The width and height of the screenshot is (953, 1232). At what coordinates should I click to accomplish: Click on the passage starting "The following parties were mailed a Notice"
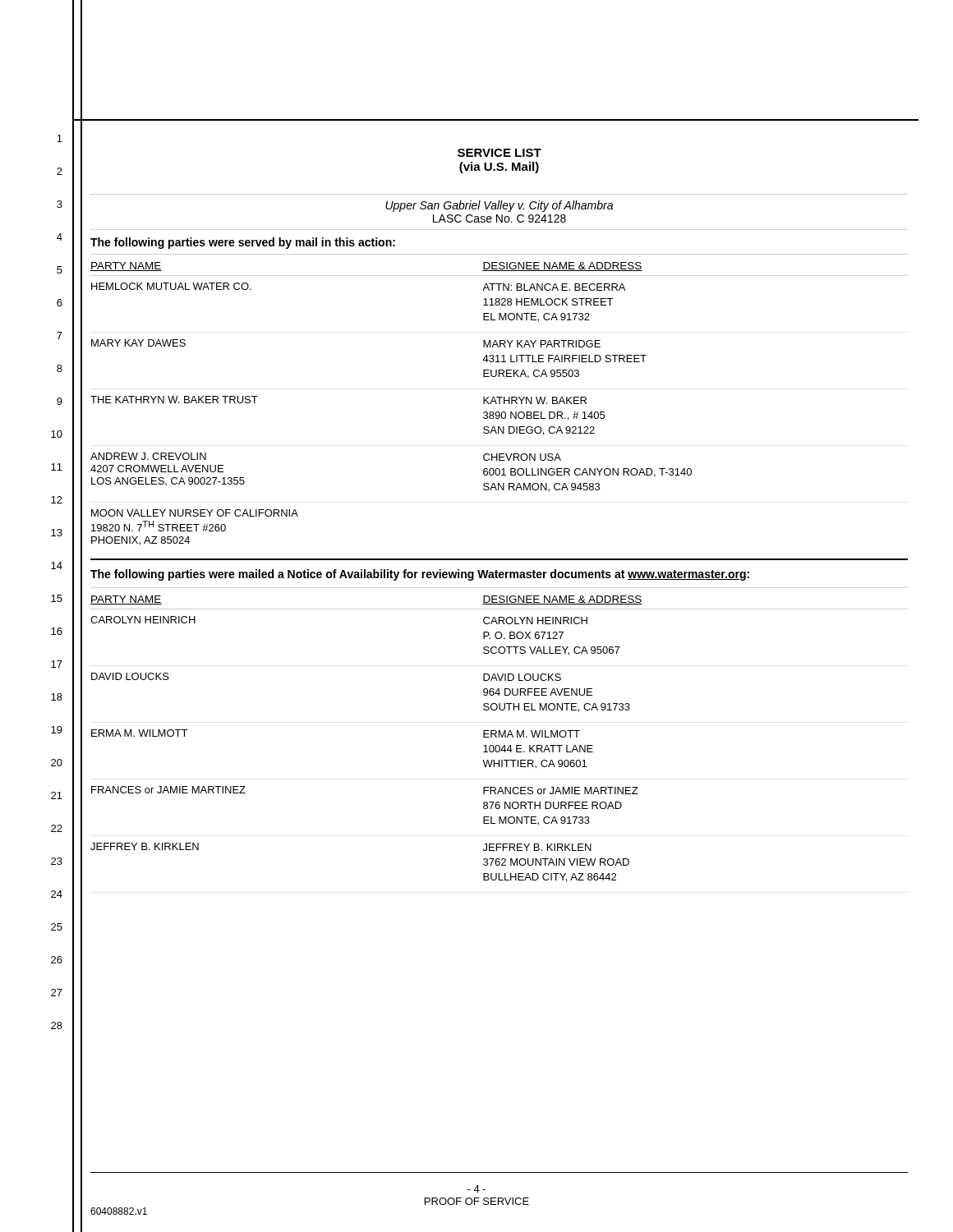coord(420,574)
